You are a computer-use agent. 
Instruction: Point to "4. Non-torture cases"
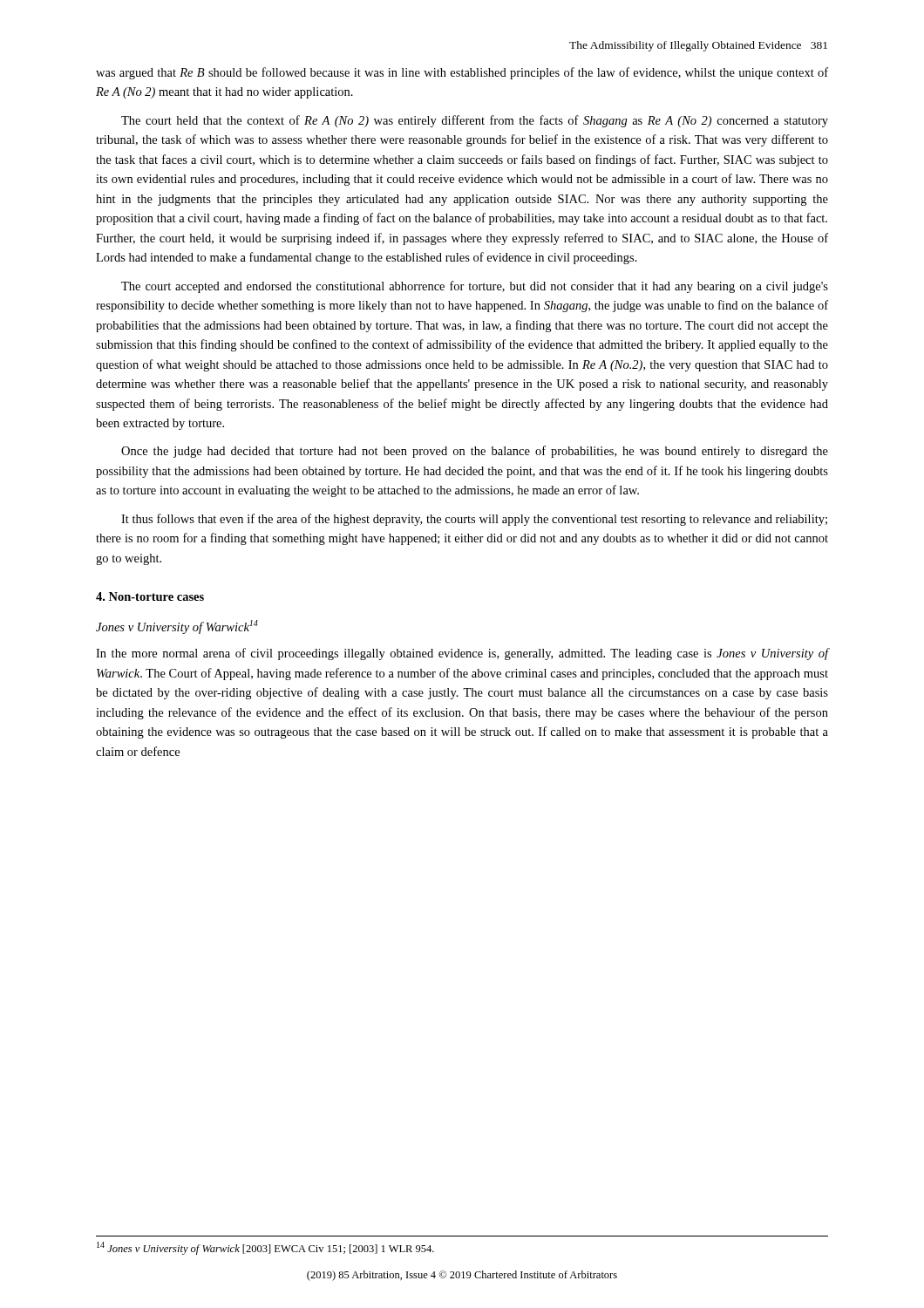coord(150,597)
